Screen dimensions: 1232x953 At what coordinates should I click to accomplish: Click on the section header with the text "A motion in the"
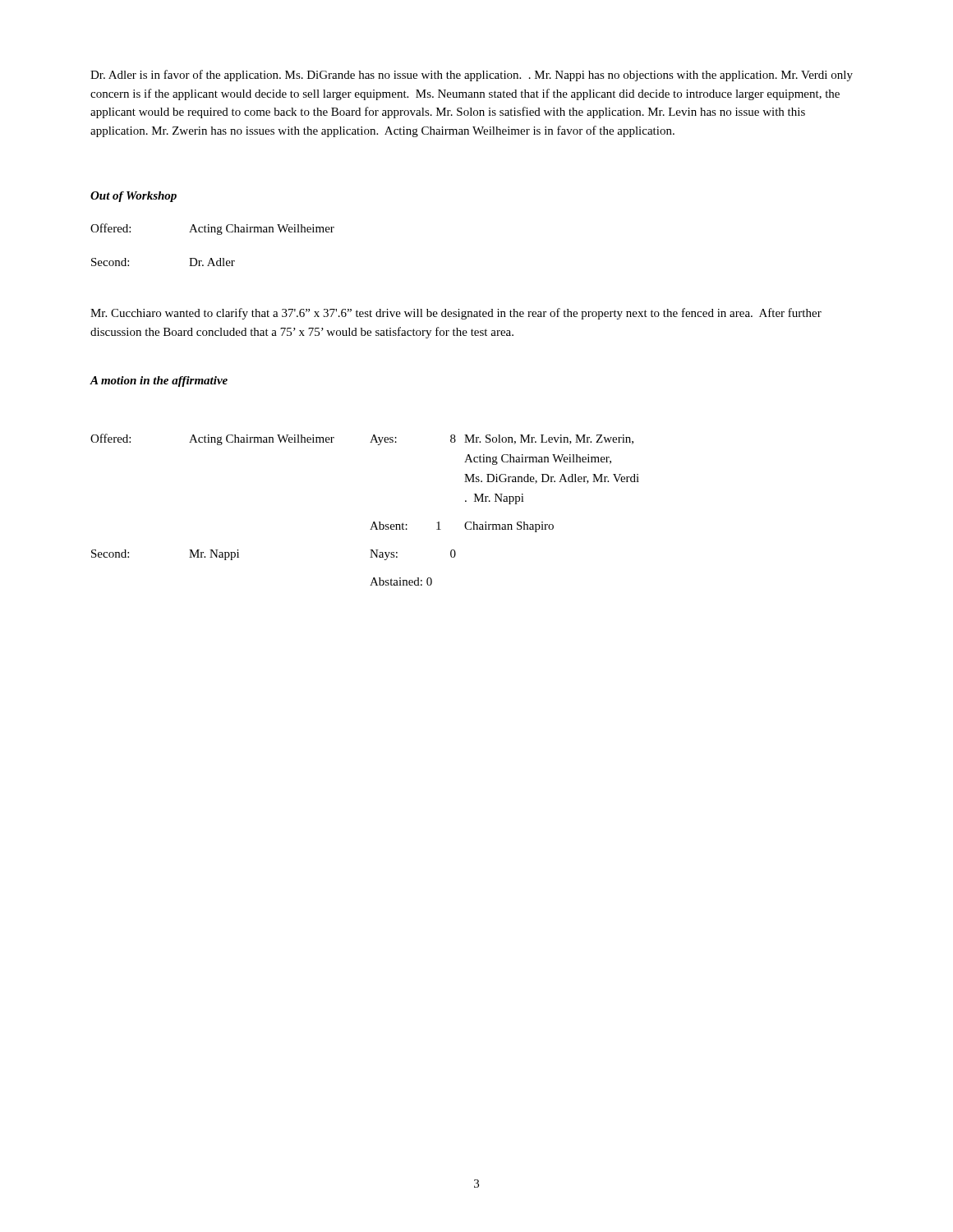[x=159, y=380]
